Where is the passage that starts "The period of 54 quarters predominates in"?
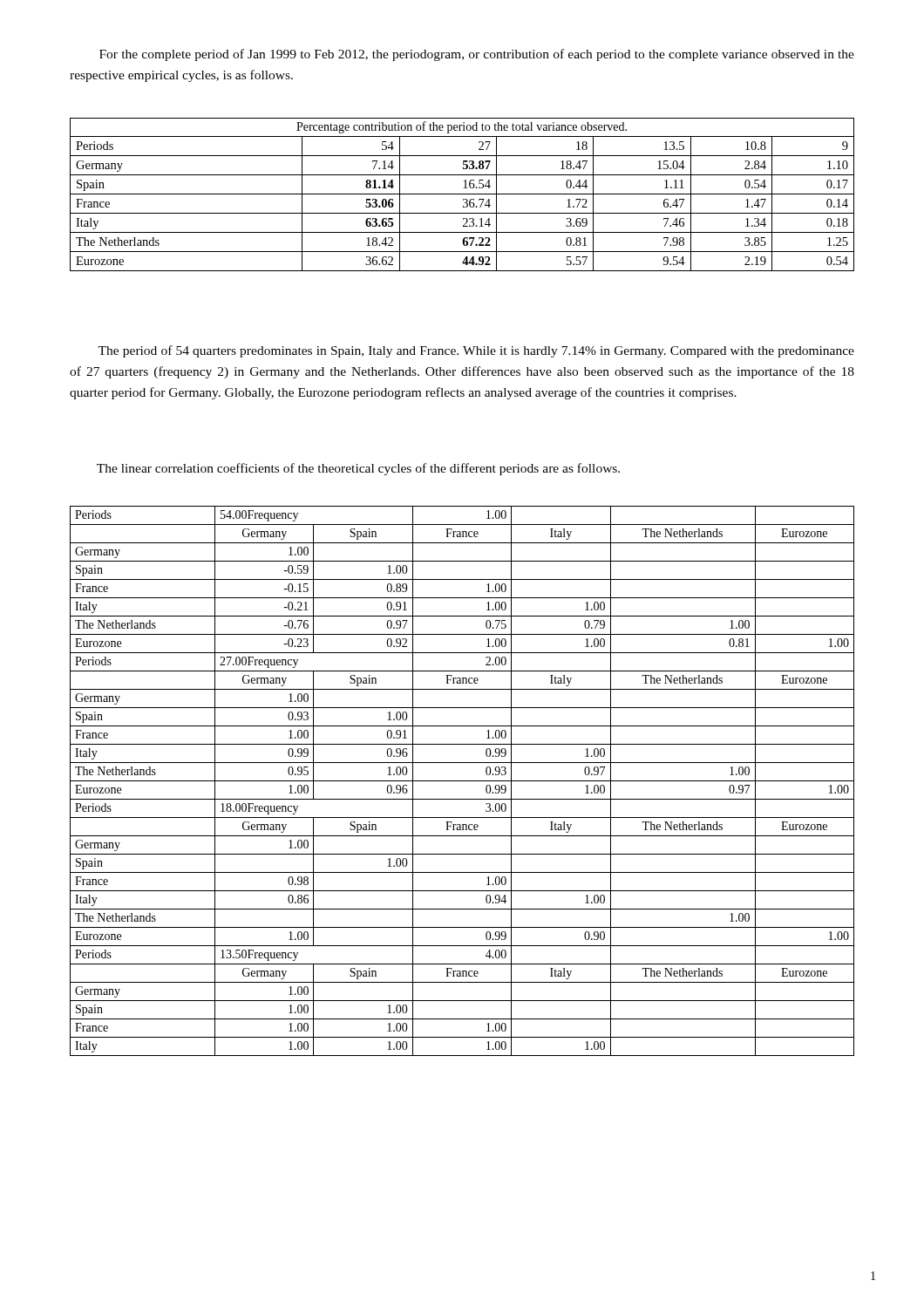Viewport: 924px width, 1308px height. click(462, 371)
